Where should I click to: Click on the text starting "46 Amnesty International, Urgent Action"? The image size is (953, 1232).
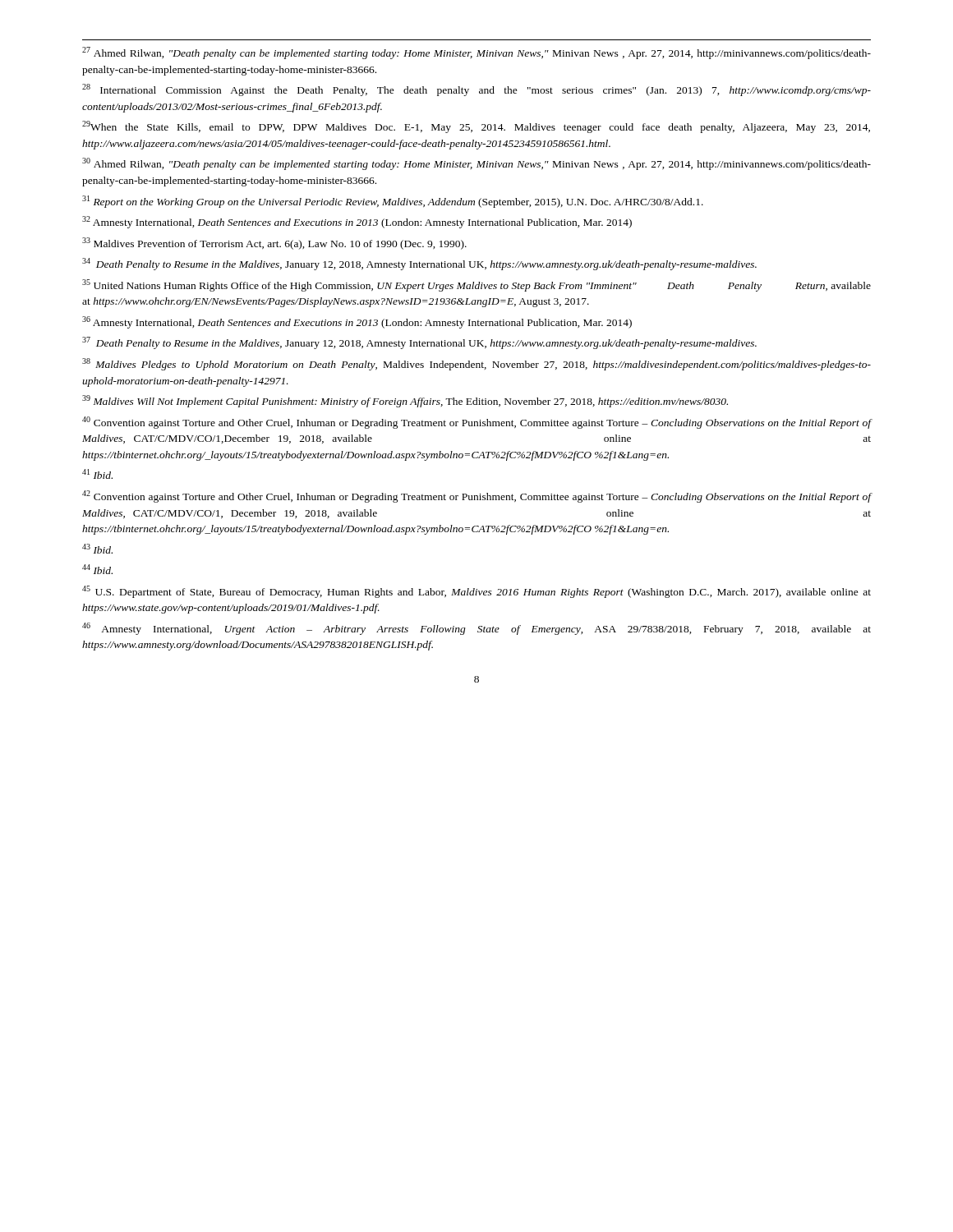(x=476, y=636)
